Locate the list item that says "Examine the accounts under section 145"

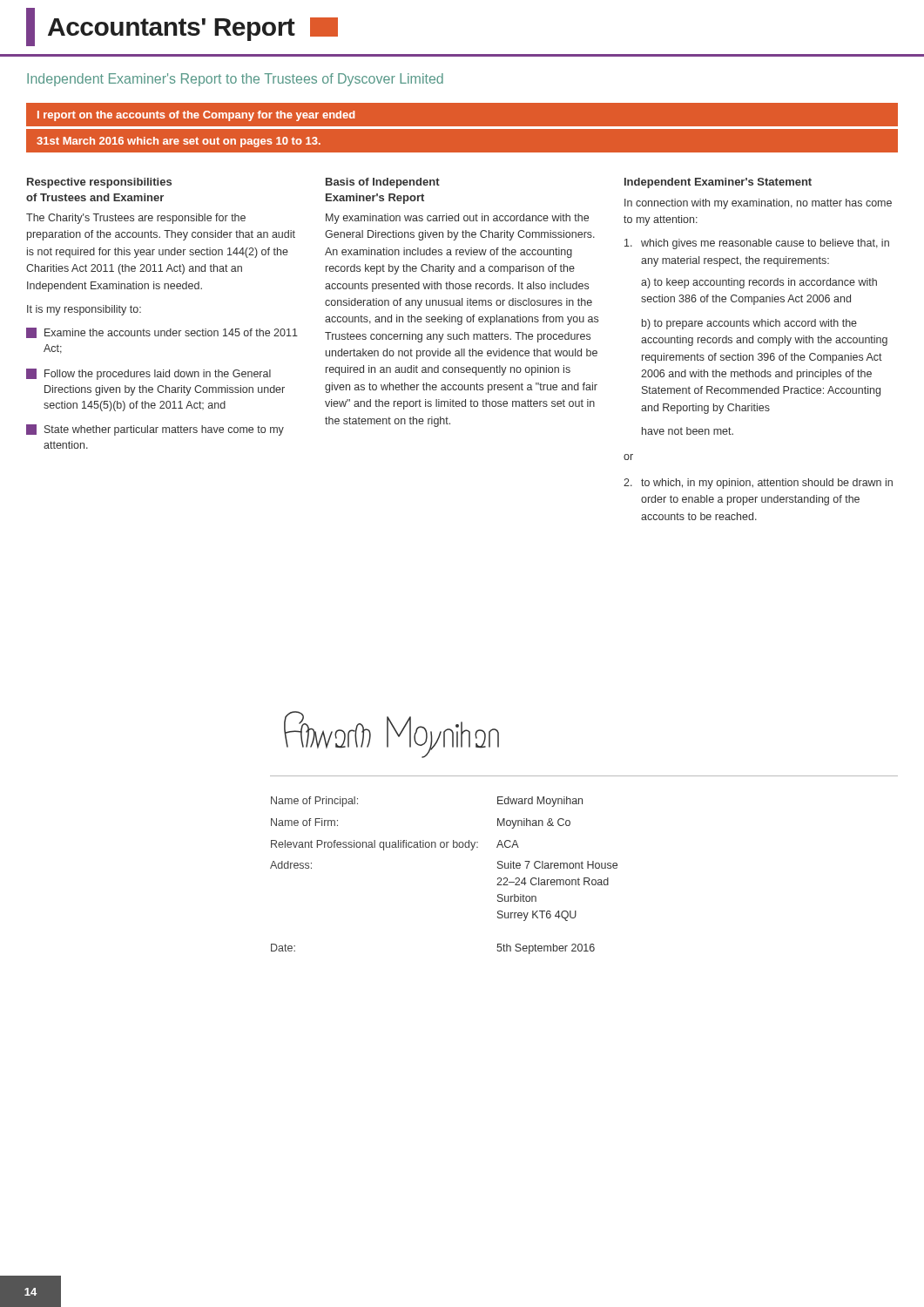(x=163, y=341)
